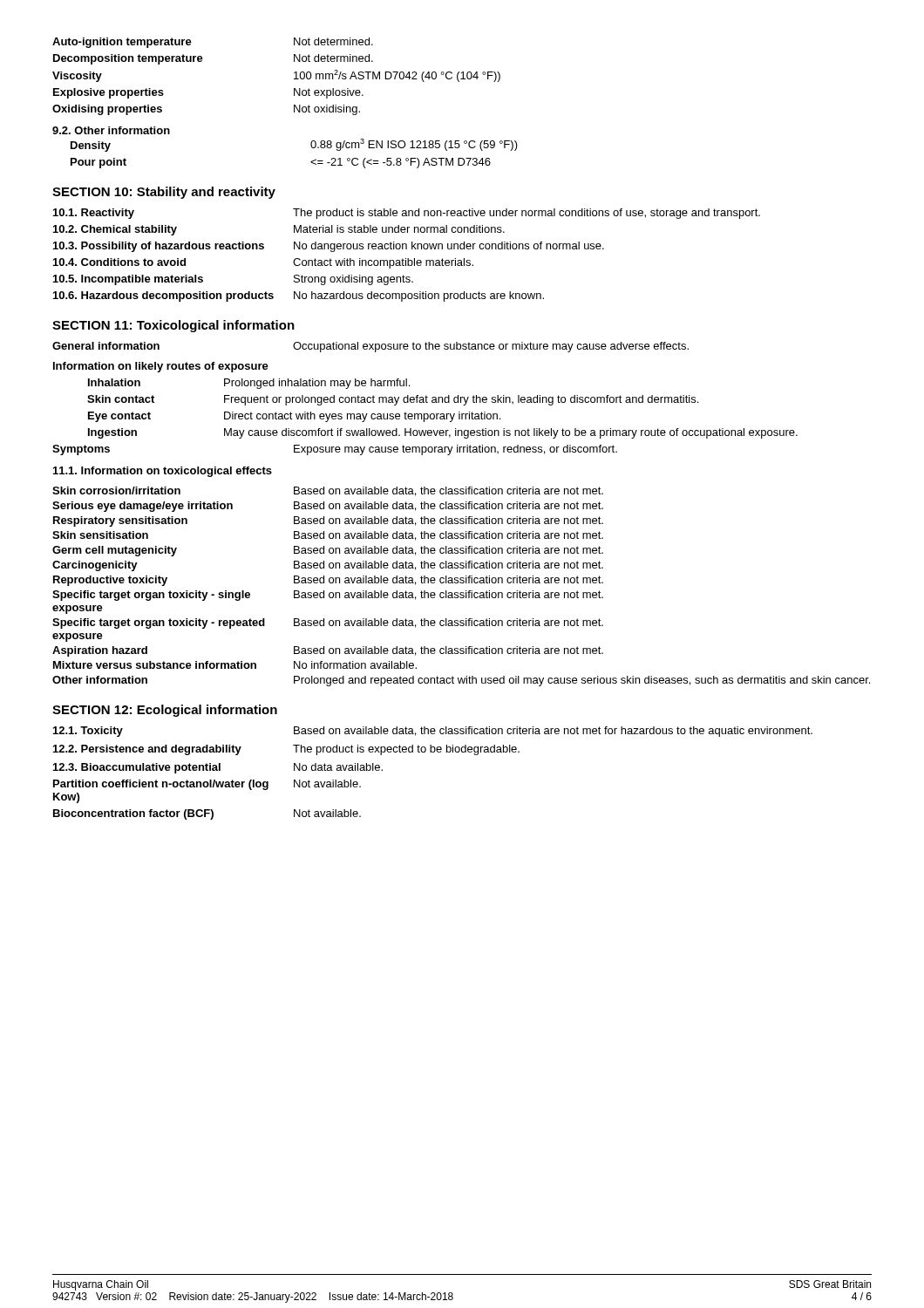Where is the passage that starts "2. Chemical stability Material"?
The width and height of the screenshot is (924, 1308).
point(462,229)
